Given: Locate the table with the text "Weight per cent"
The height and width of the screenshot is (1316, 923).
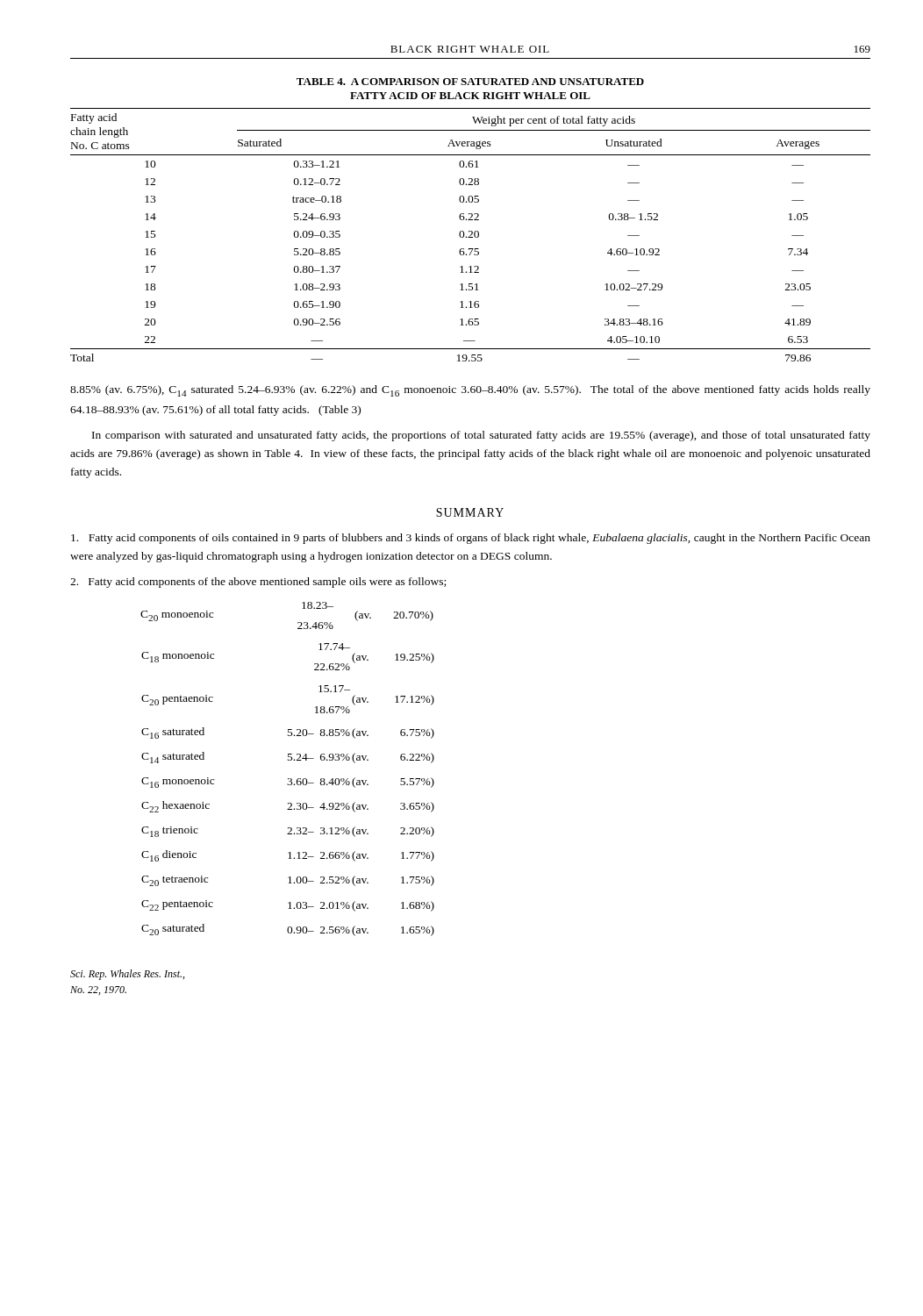Looking at the screenshot, I should 470,237.
